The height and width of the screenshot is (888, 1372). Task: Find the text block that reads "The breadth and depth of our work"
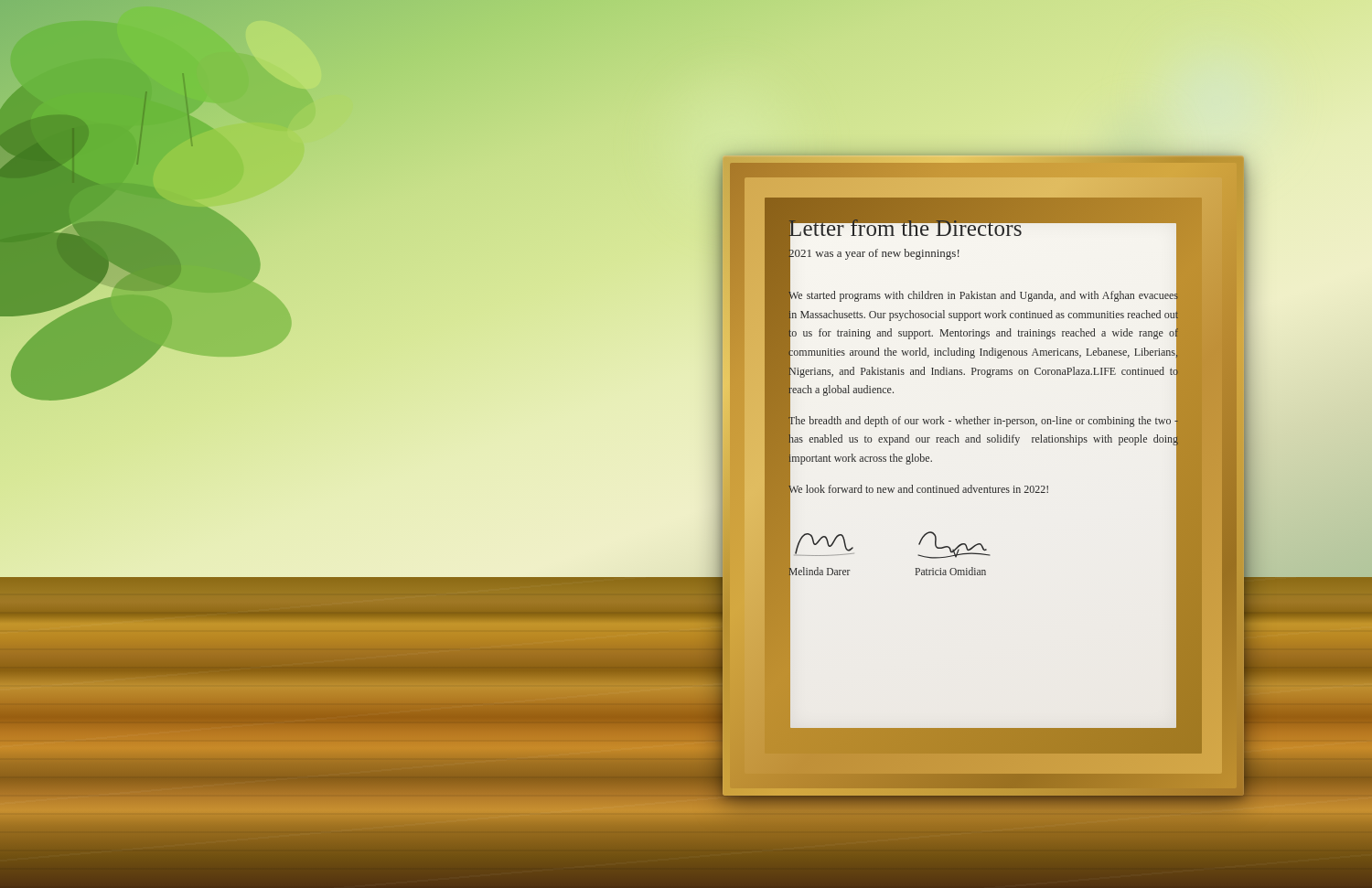[x=983, y=439]
